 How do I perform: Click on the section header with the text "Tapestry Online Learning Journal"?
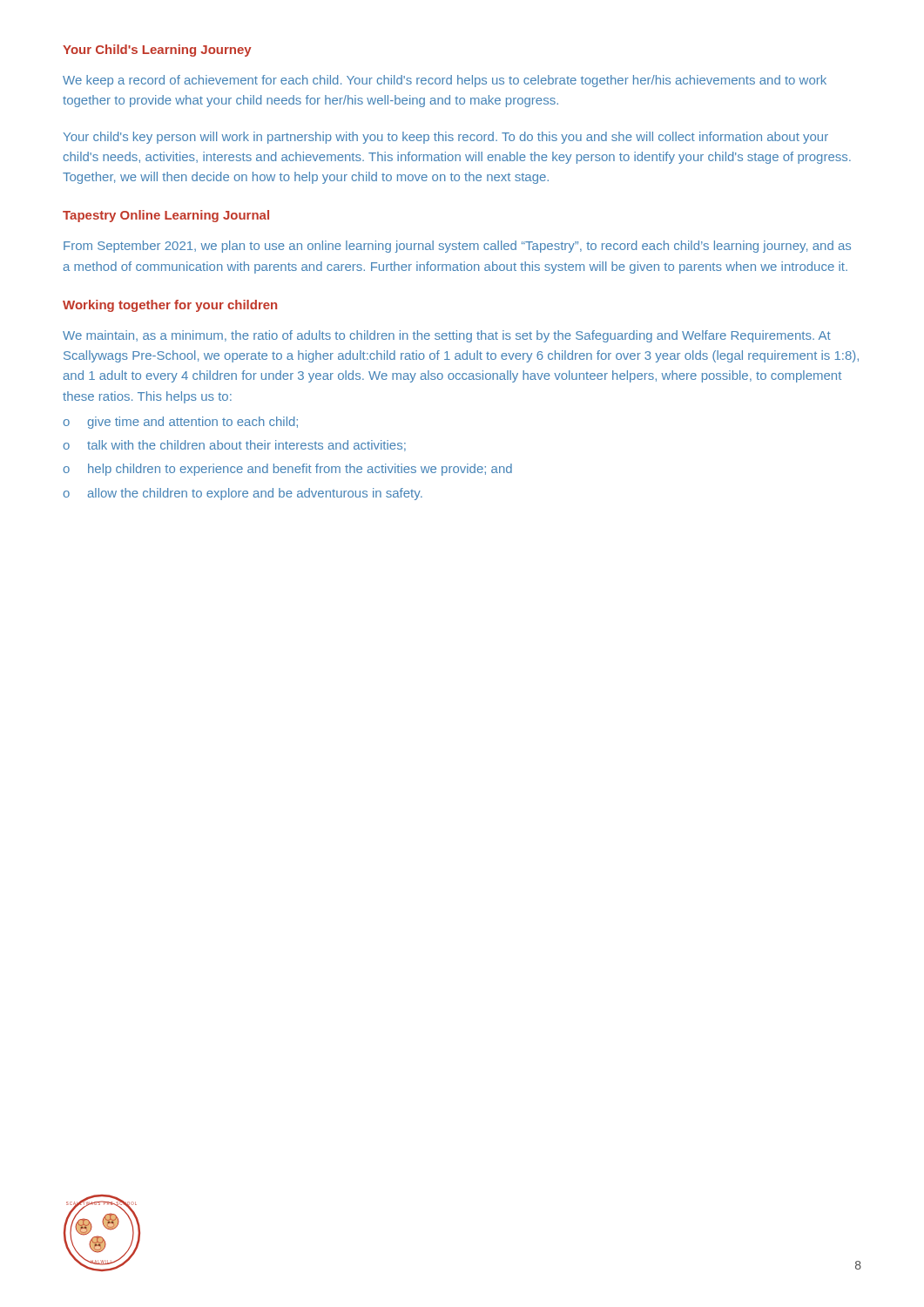[x=166, y=216]
